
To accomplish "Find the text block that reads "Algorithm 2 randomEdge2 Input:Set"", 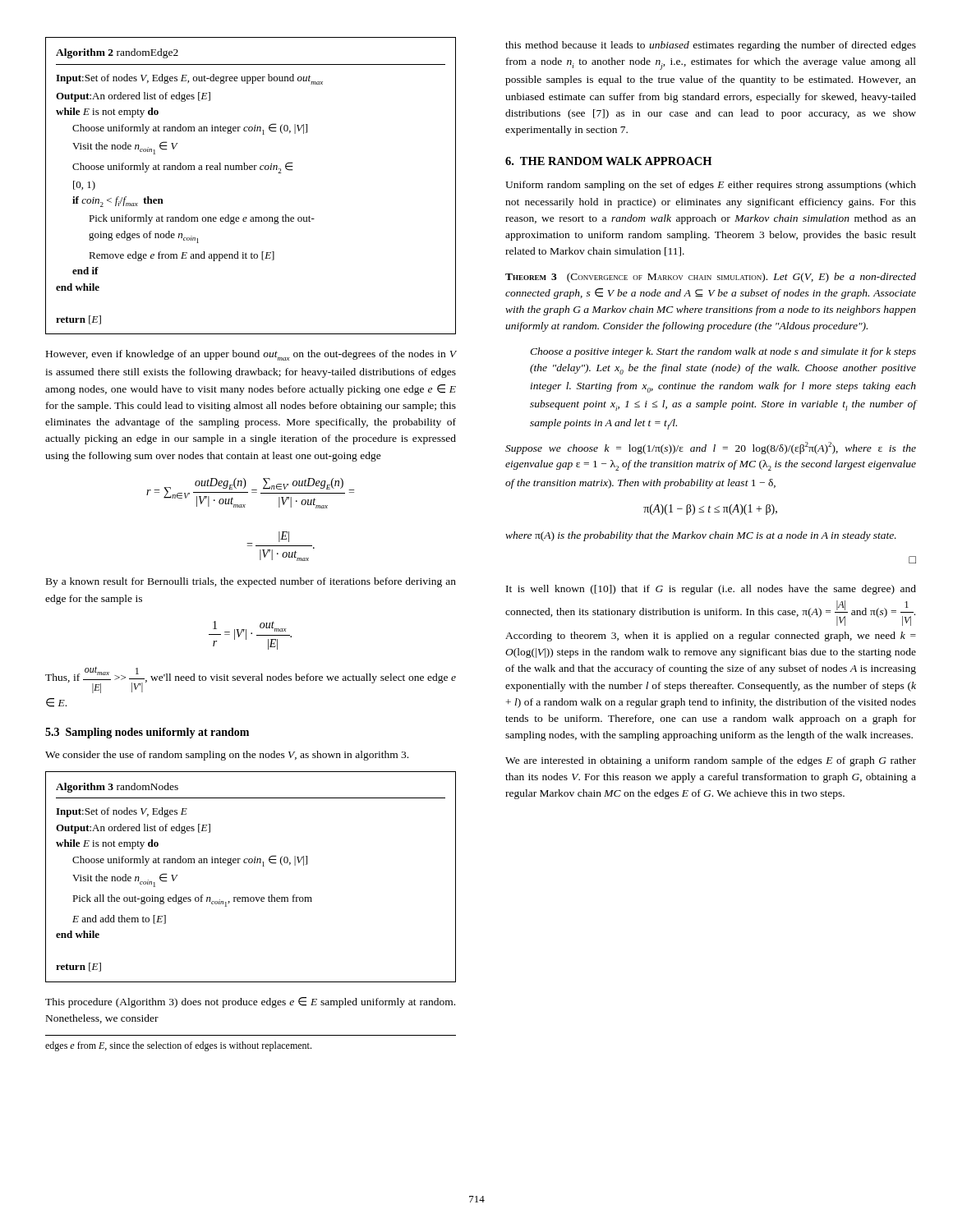I will pyautogui.click(x=251, y=186).
